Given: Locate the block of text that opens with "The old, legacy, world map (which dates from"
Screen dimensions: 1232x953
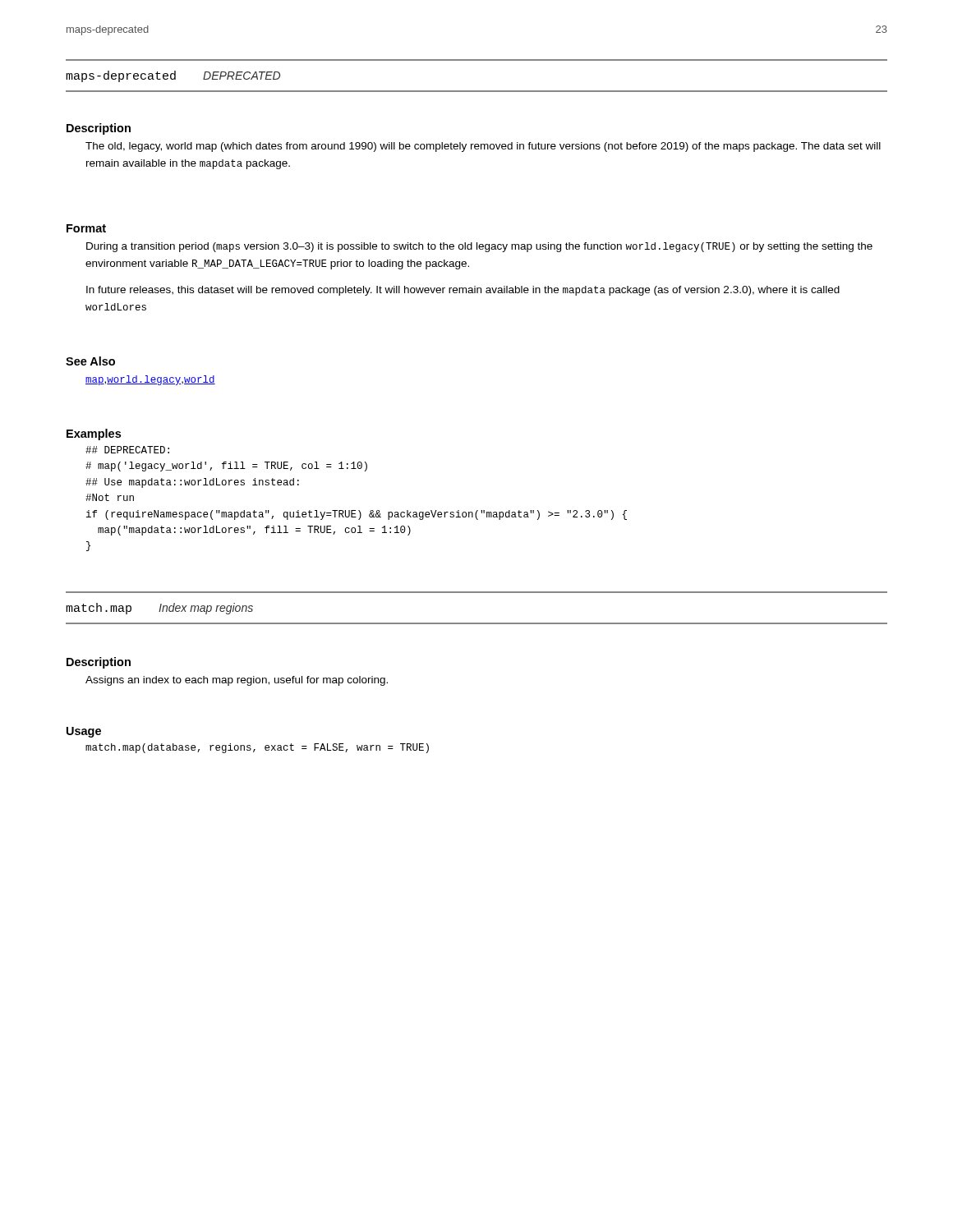Looking at the screenshot, I should pyautogui.click(x=483, y=155).
